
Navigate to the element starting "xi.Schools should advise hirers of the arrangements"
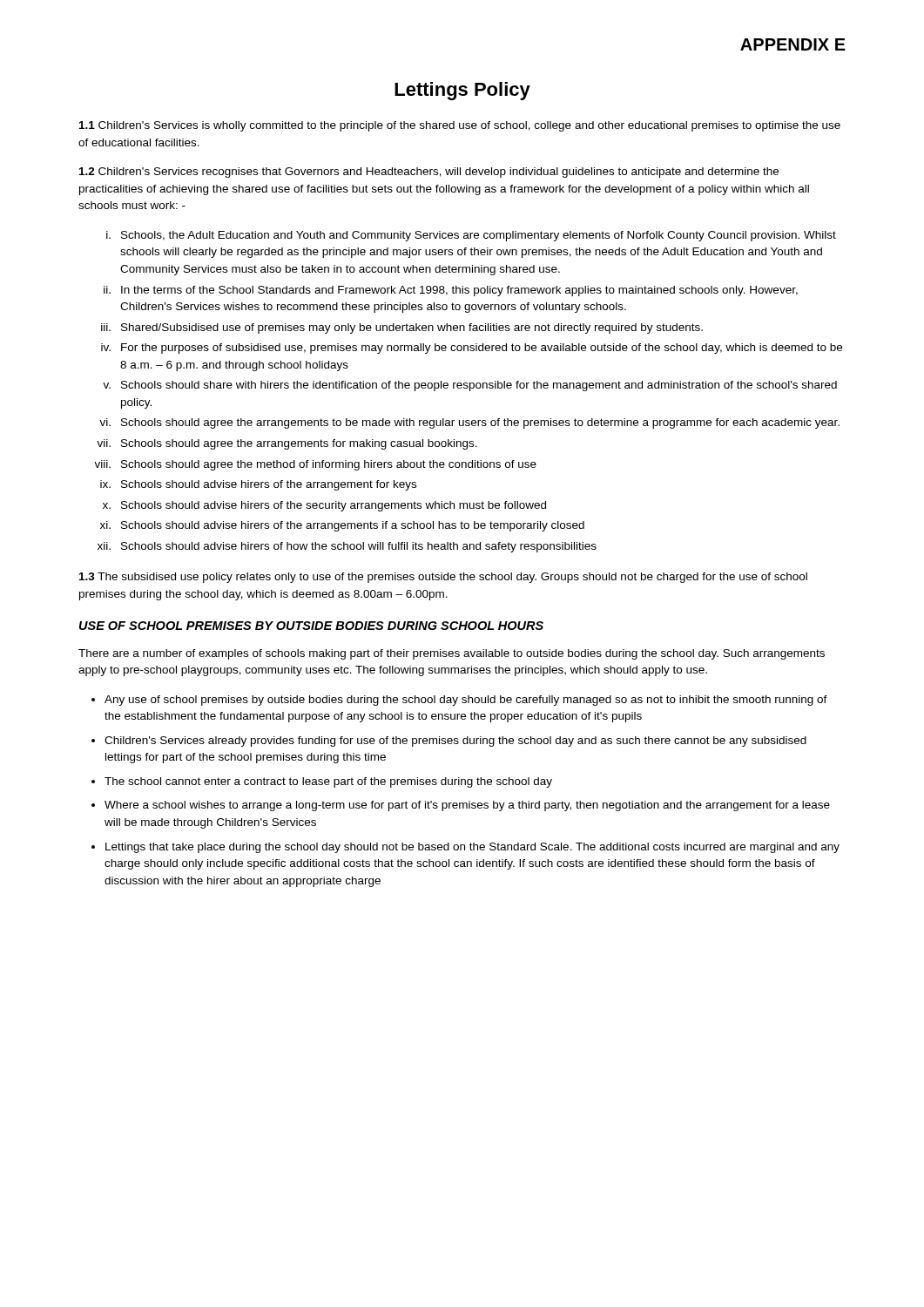[x=462, y=525]
